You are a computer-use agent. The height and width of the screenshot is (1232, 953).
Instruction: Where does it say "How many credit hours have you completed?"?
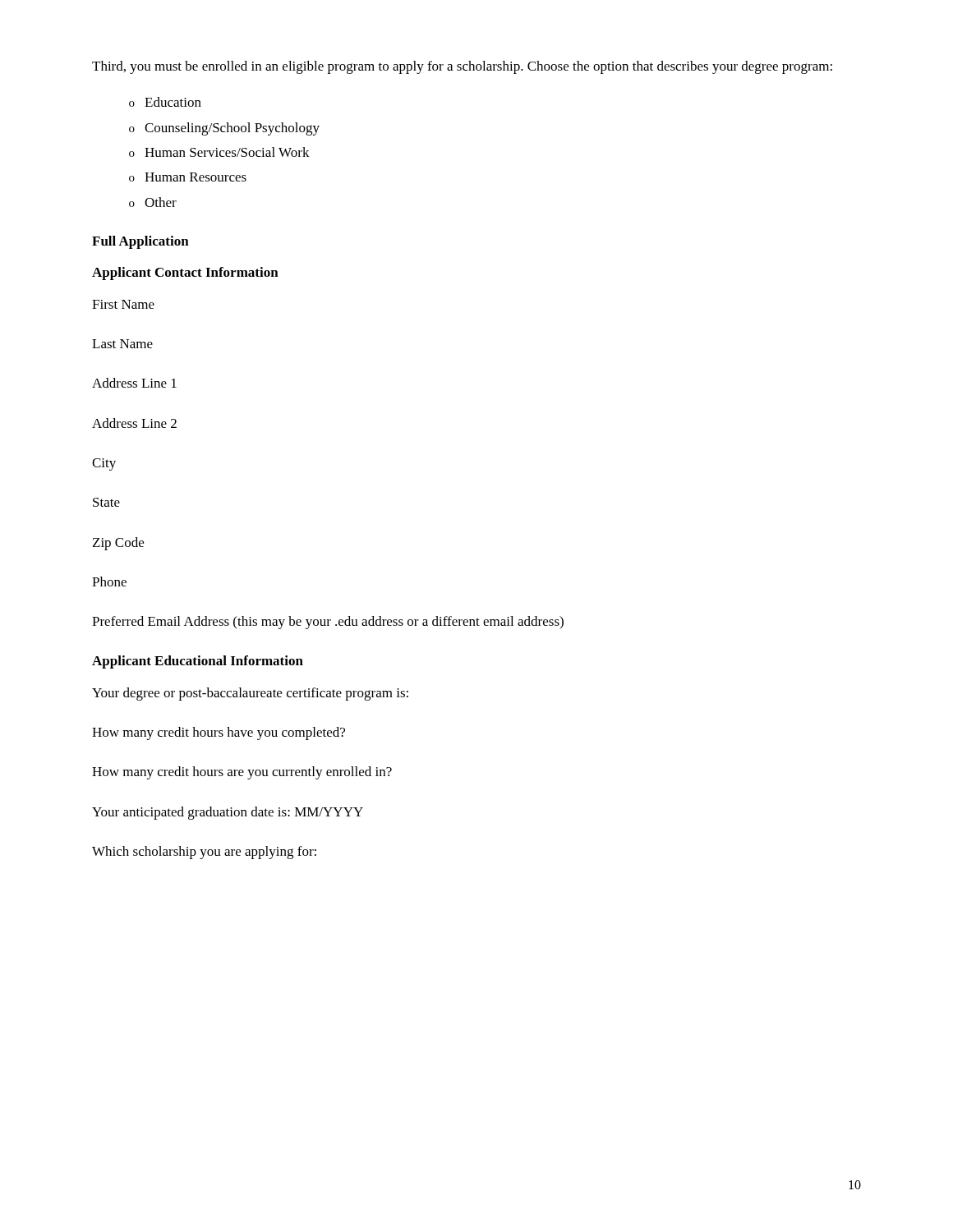(x=219, y=732)
